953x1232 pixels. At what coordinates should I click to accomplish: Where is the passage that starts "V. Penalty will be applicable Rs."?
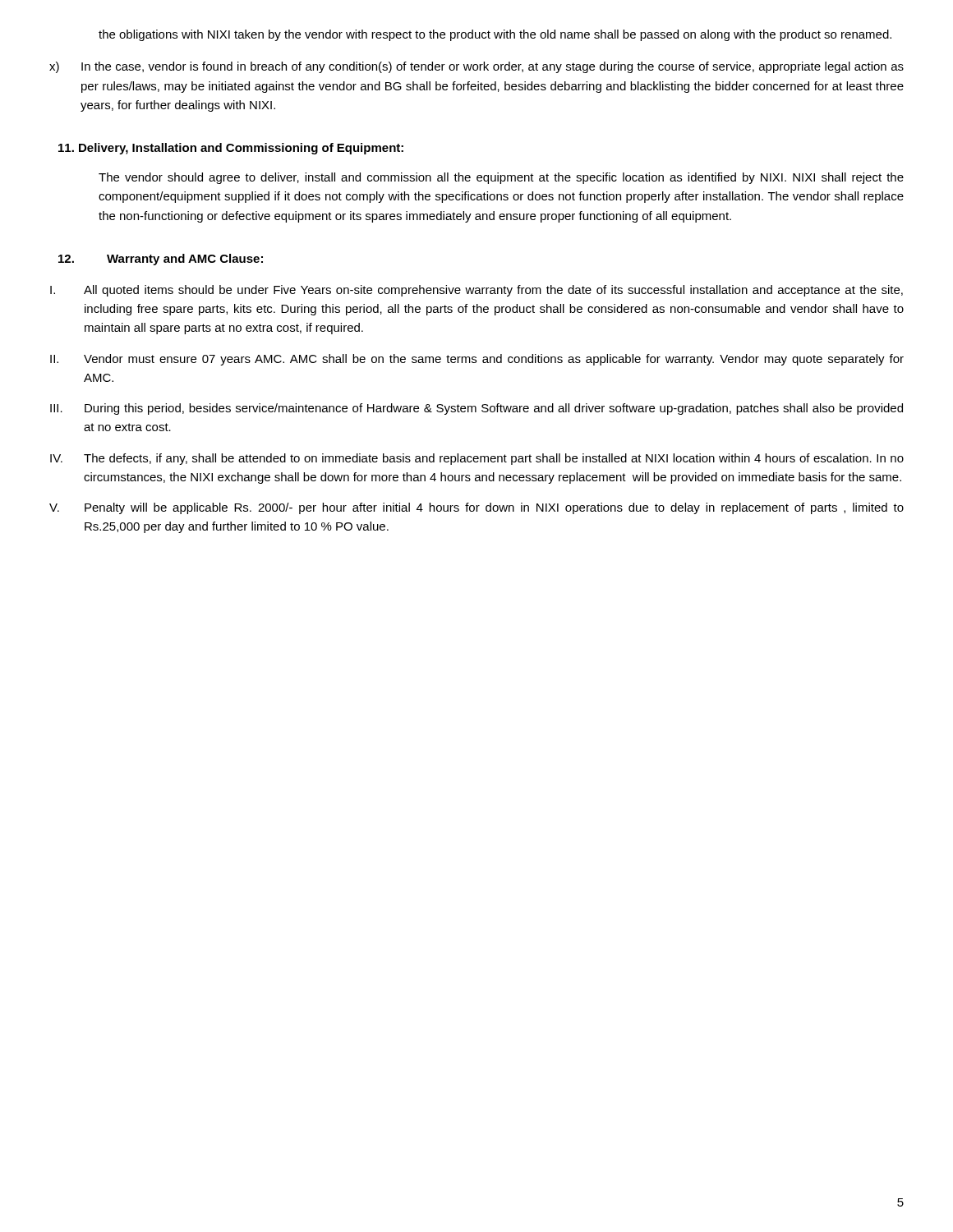tap(476, 517)
